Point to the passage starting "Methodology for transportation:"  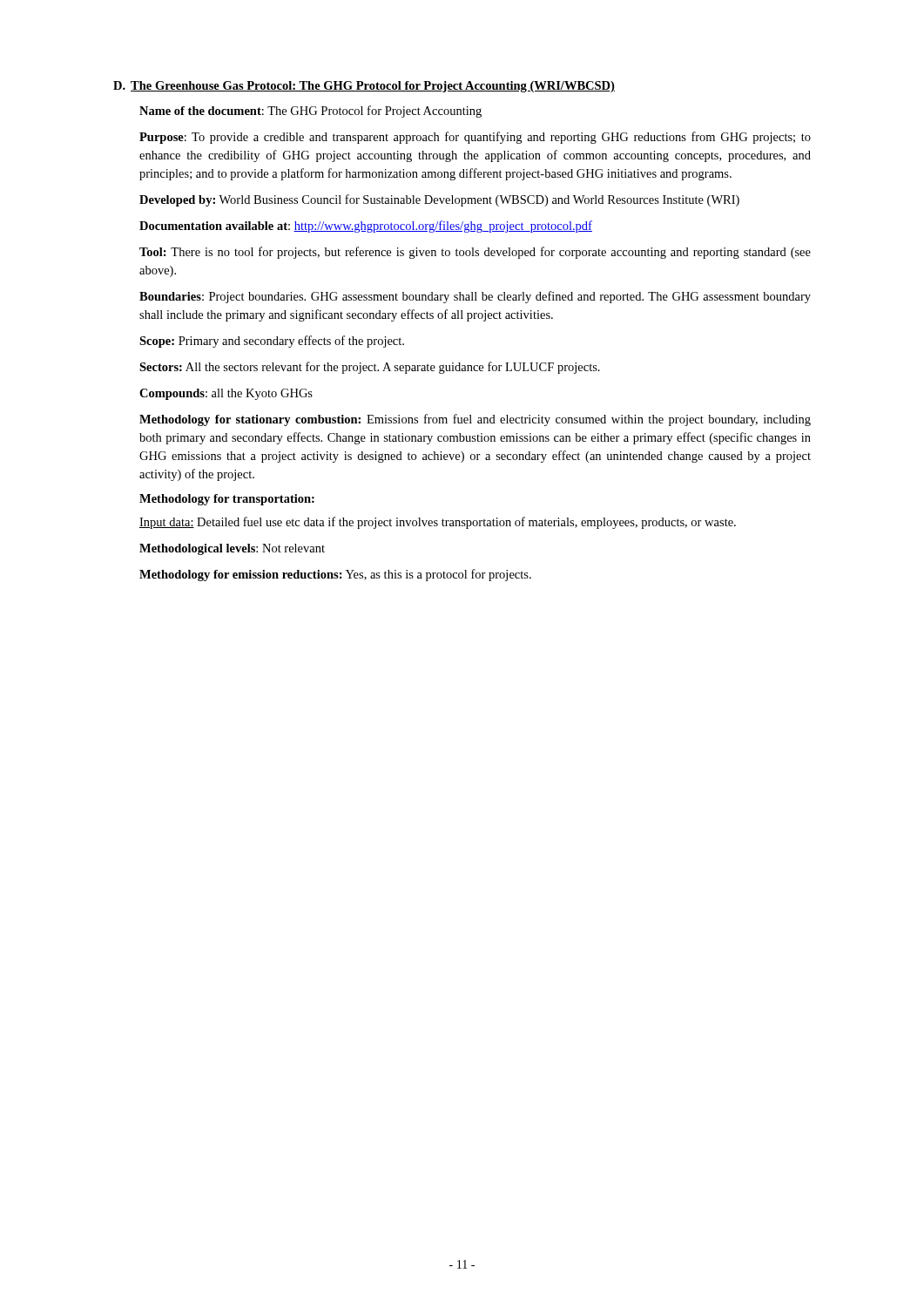[x=227, y=499]
